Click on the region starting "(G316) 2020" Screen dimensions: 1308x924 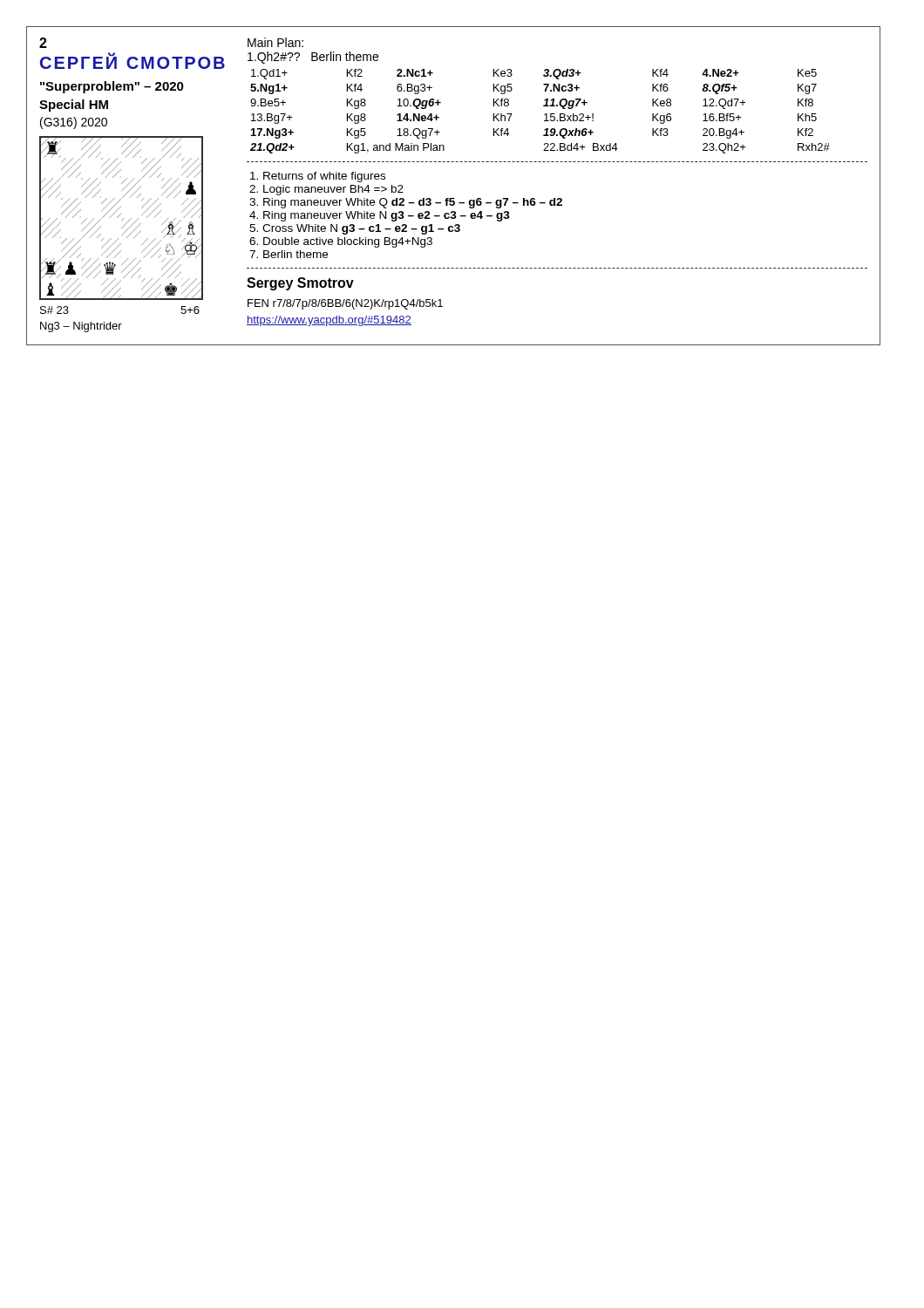(74, 122)
